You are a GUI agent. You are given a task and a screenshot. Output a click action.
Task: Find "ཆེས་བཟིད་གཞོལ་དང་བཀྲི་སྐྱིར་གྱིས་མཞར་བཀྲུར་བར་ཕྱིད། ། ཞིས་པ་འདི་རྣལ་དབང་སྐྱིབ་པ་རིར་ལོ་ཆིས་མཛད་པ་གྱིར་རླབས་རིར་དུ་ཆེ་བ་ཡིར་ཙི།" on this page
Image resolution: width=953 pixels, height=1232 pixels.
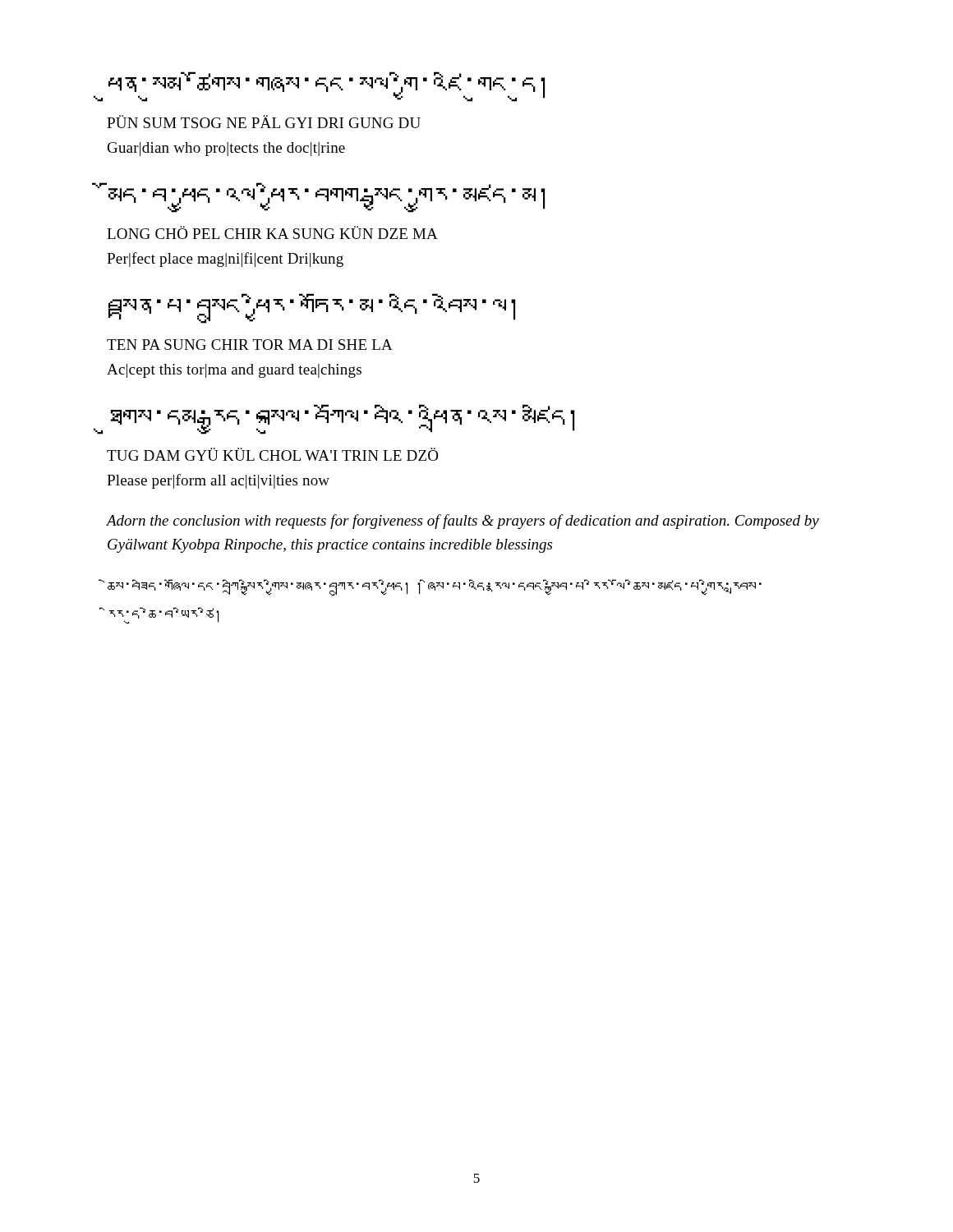(x=435, y=588)
